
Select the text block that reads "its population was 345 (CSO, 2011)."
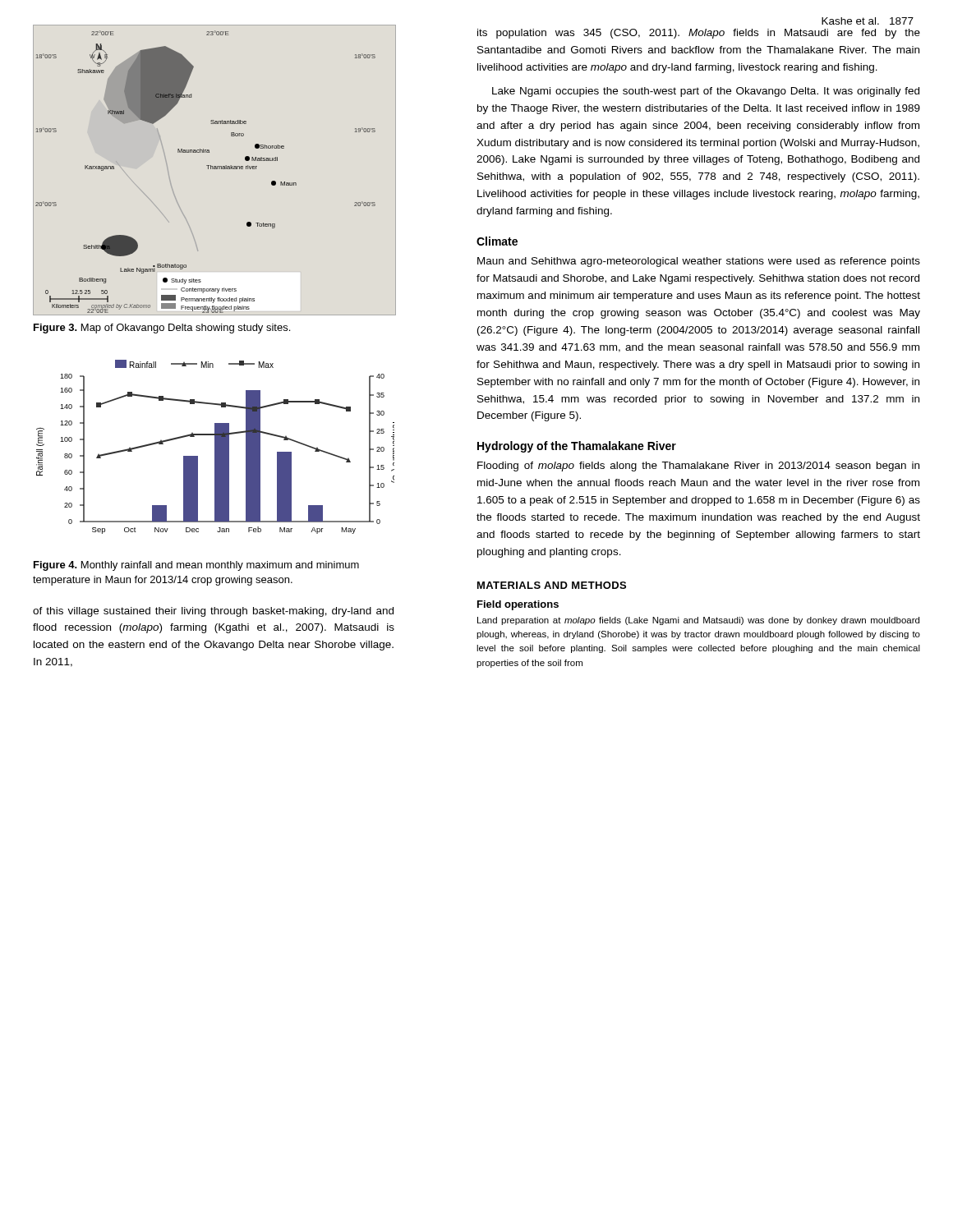[x=698, y=122]
